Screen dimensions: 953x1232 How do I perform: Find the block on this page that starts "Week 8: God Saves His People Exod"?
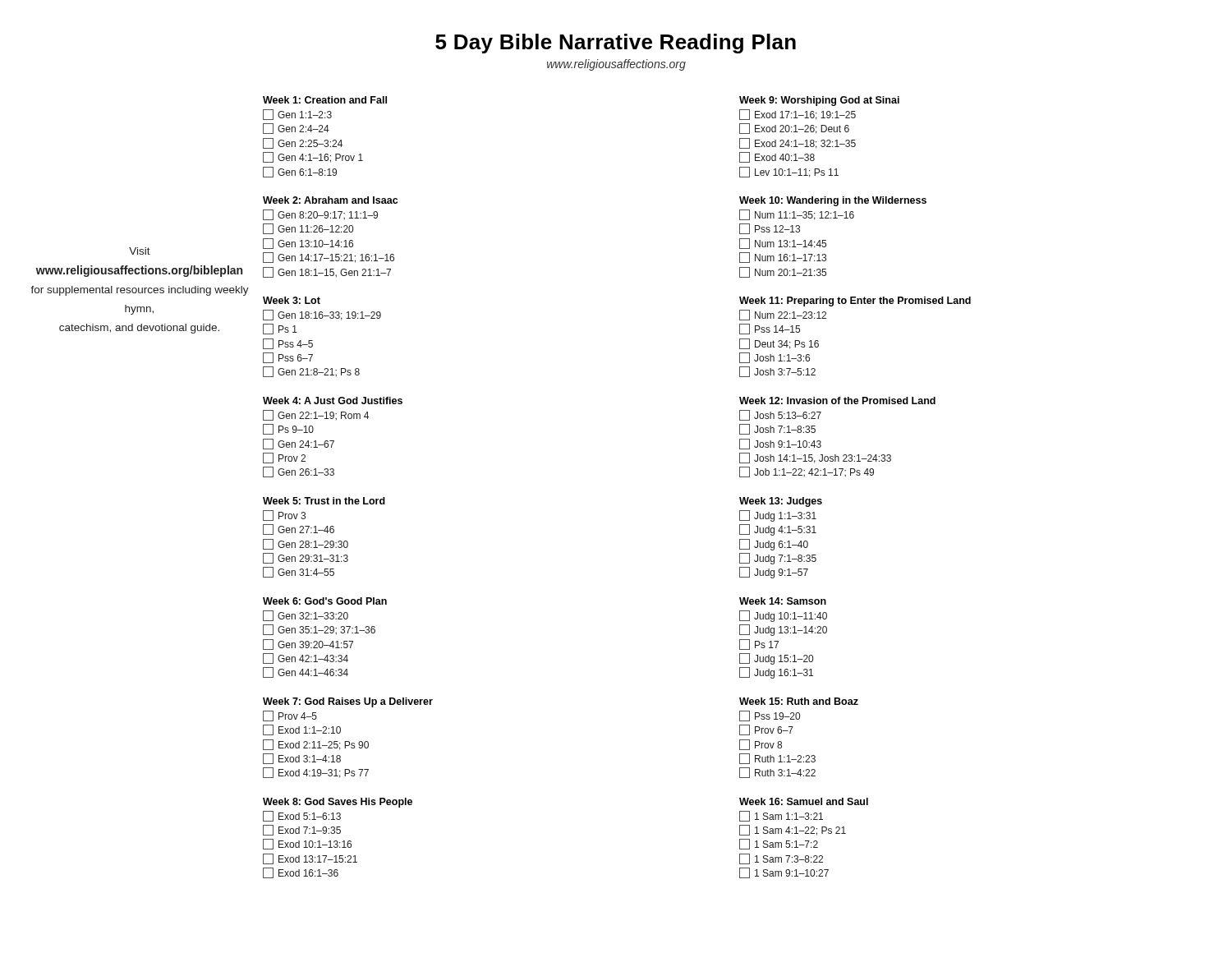338,803
